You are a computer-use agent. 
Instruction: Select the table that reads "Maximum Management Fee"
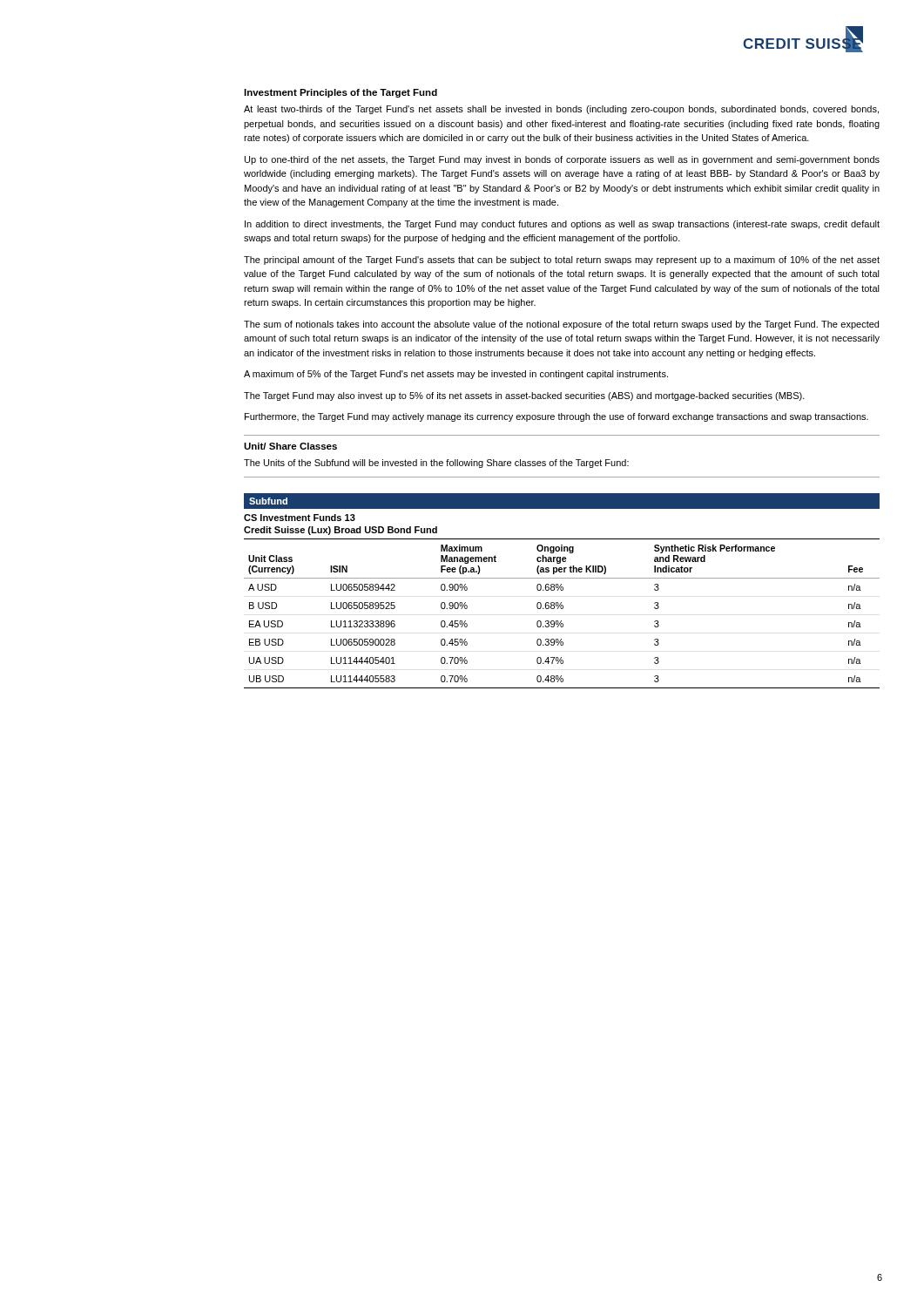pyautogui.click(x=562, y=613)
